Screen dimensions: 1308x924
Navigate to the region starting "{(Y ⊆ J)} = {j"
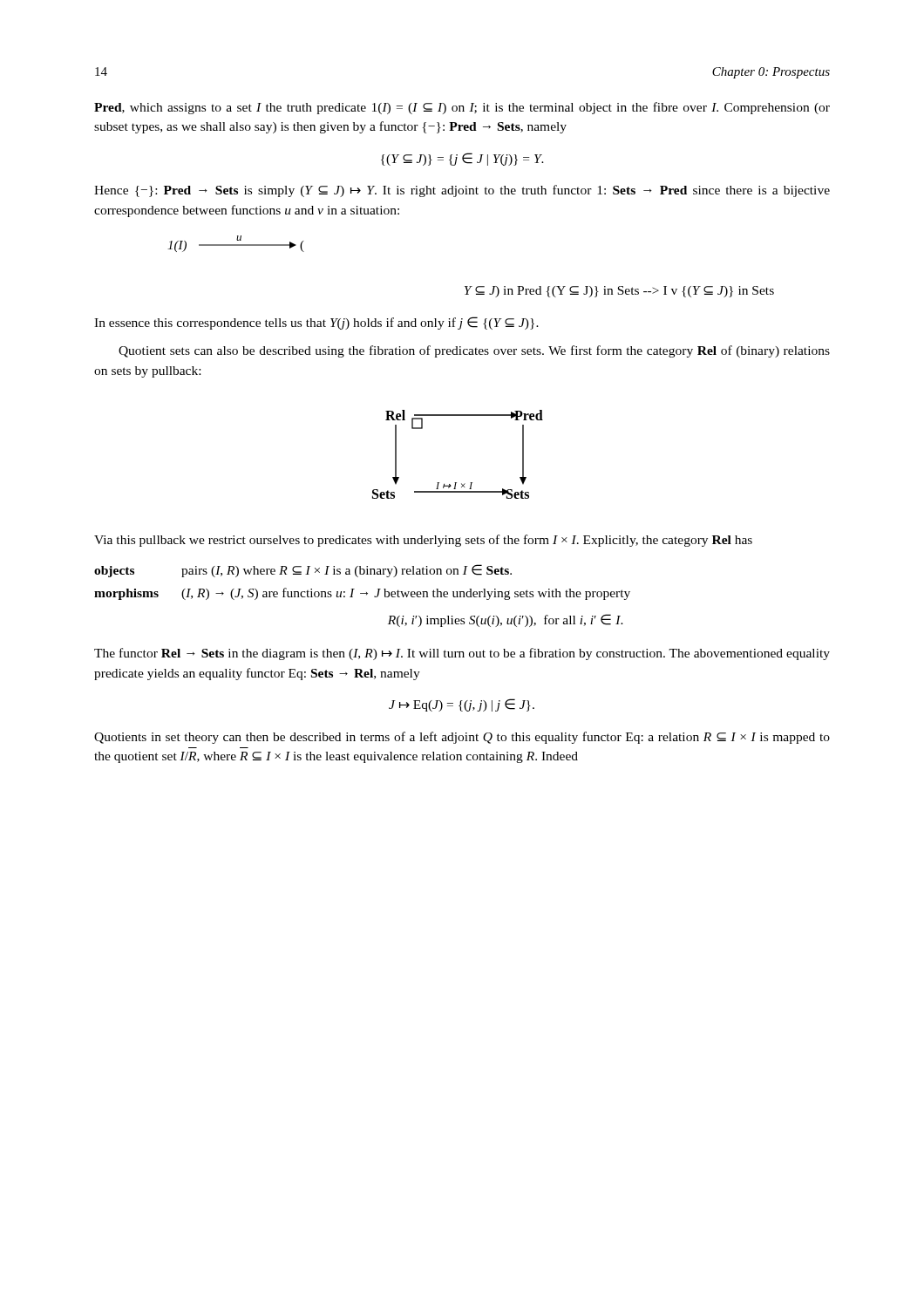462,158
